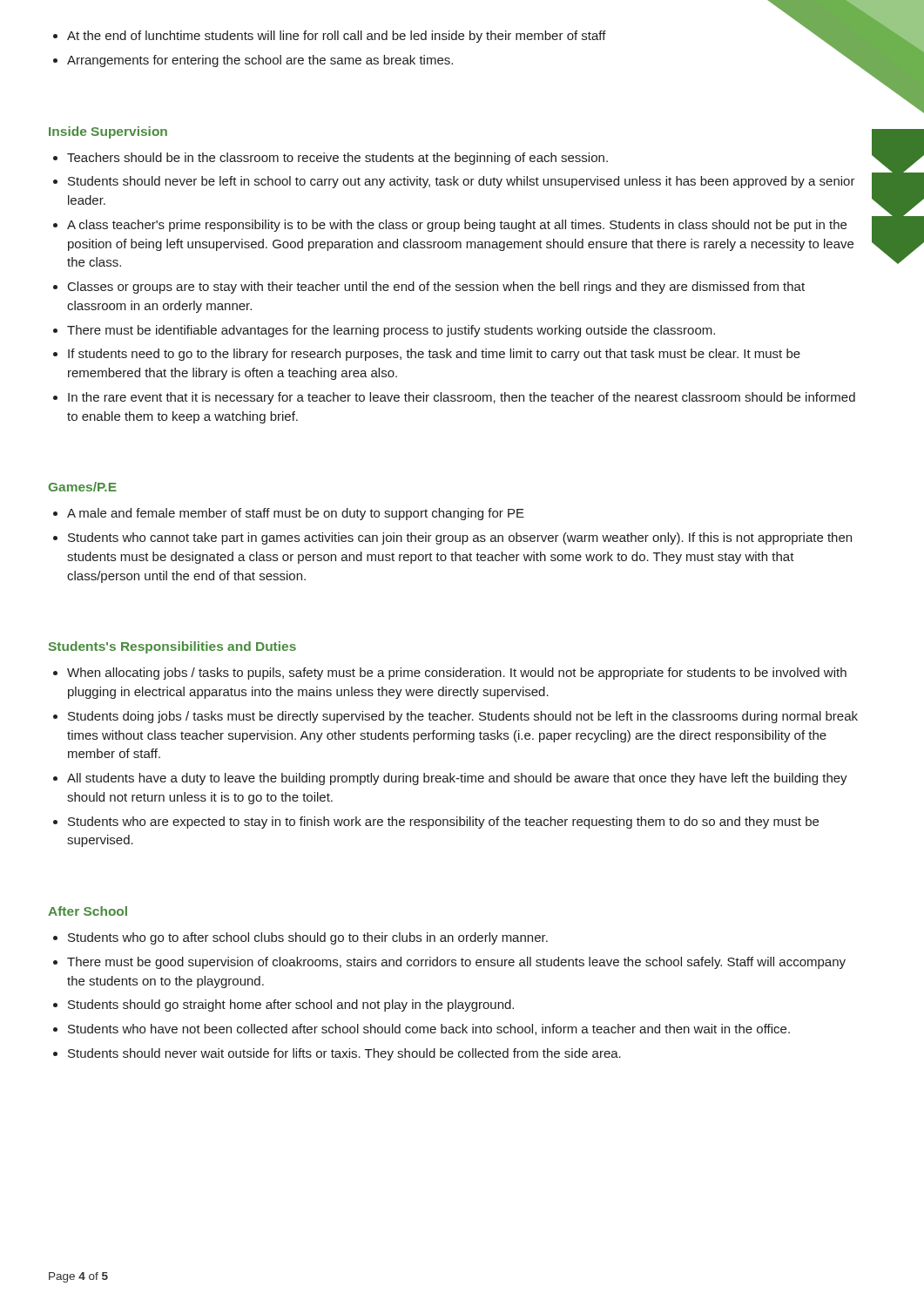Select the text starting "Students should never wait"
Screen dimensions: 1307x924
tap(465, 1053)
